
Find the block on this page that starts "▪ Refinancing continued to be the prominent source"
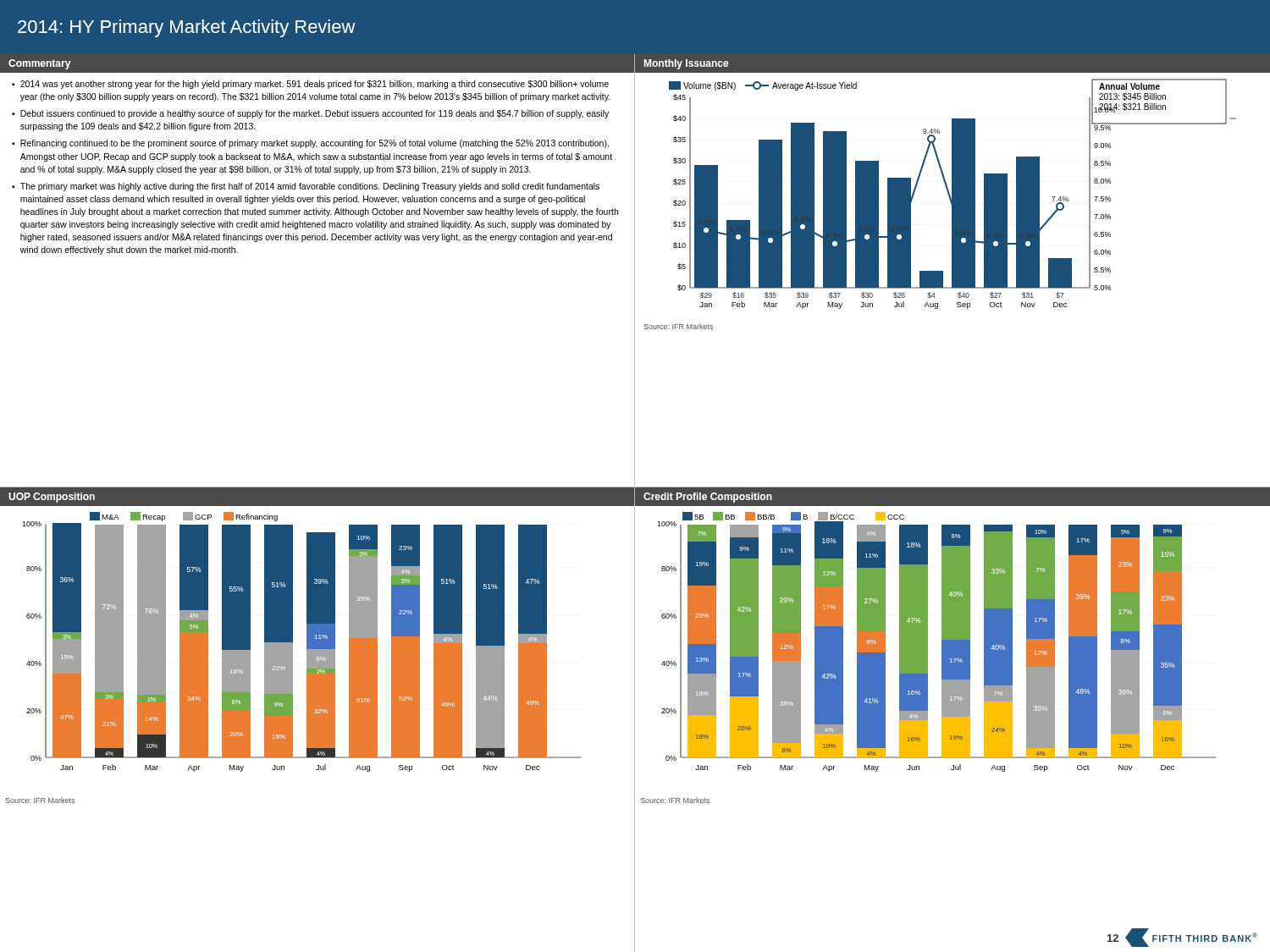[317, 157]
